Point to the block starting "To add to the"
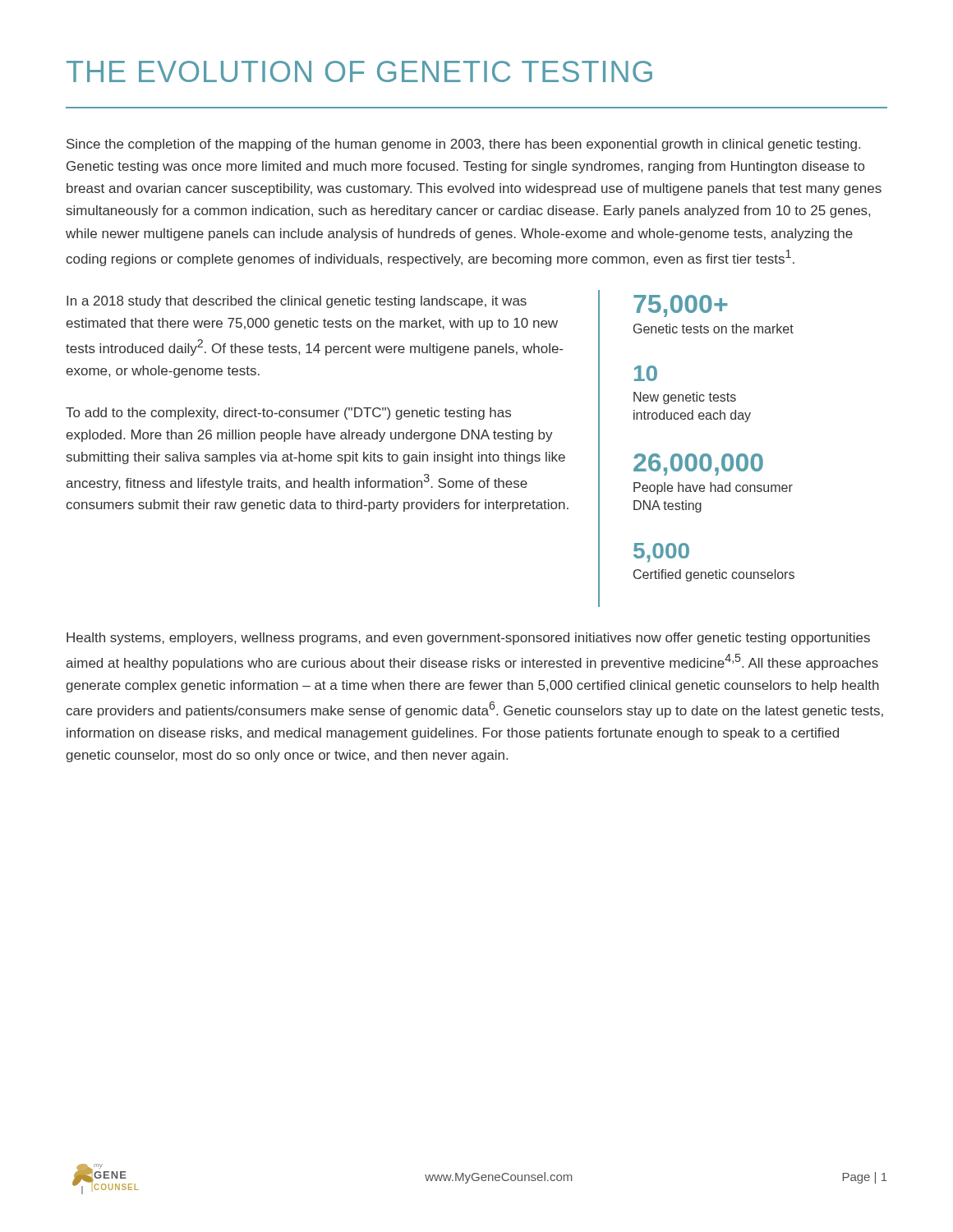953x1232 pixels. (x=318, y=459)
